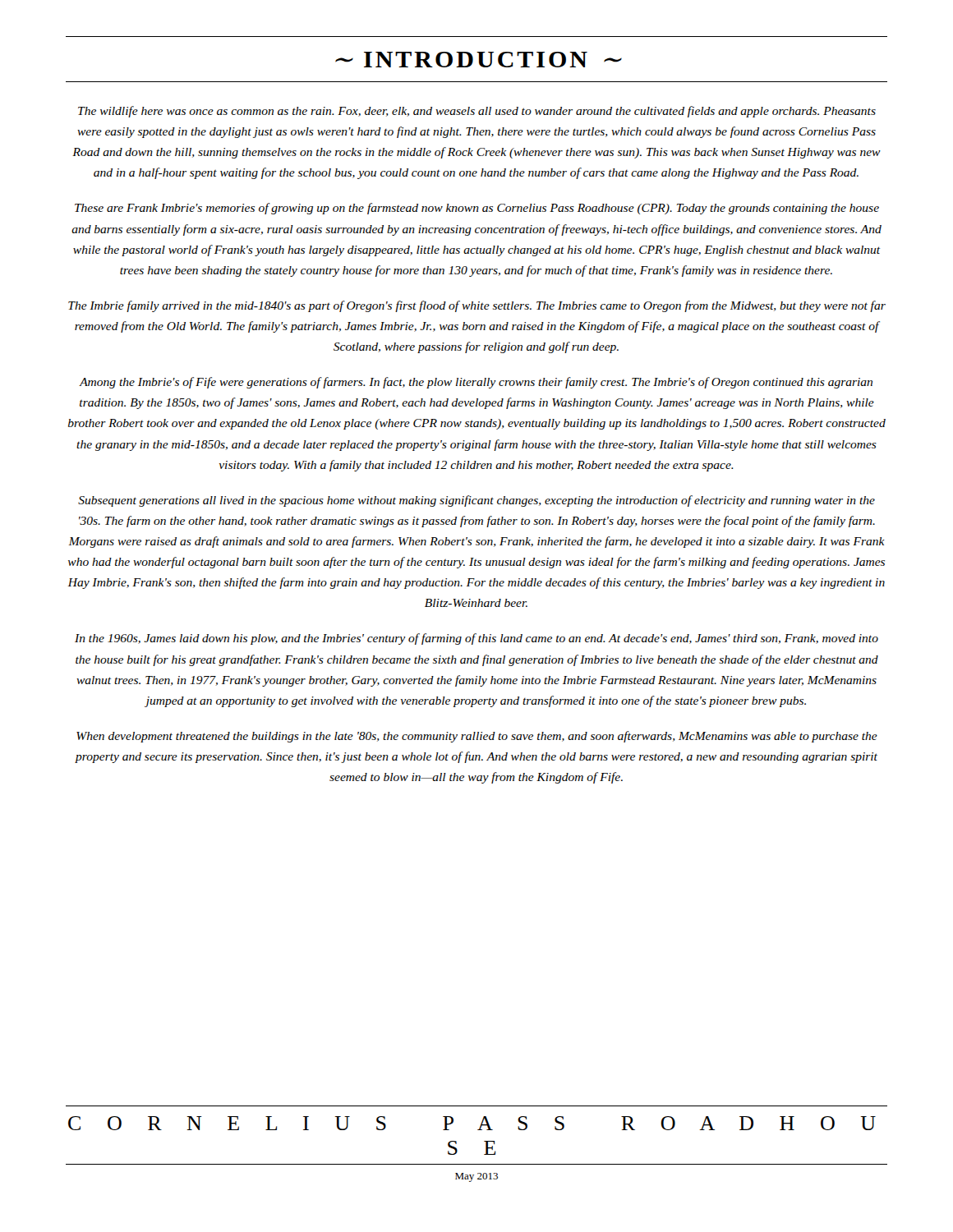Point to the text block starting "The Imbrie family arrived in"
The width and height of the screenshot is (953, 1232).
(476, 326)
